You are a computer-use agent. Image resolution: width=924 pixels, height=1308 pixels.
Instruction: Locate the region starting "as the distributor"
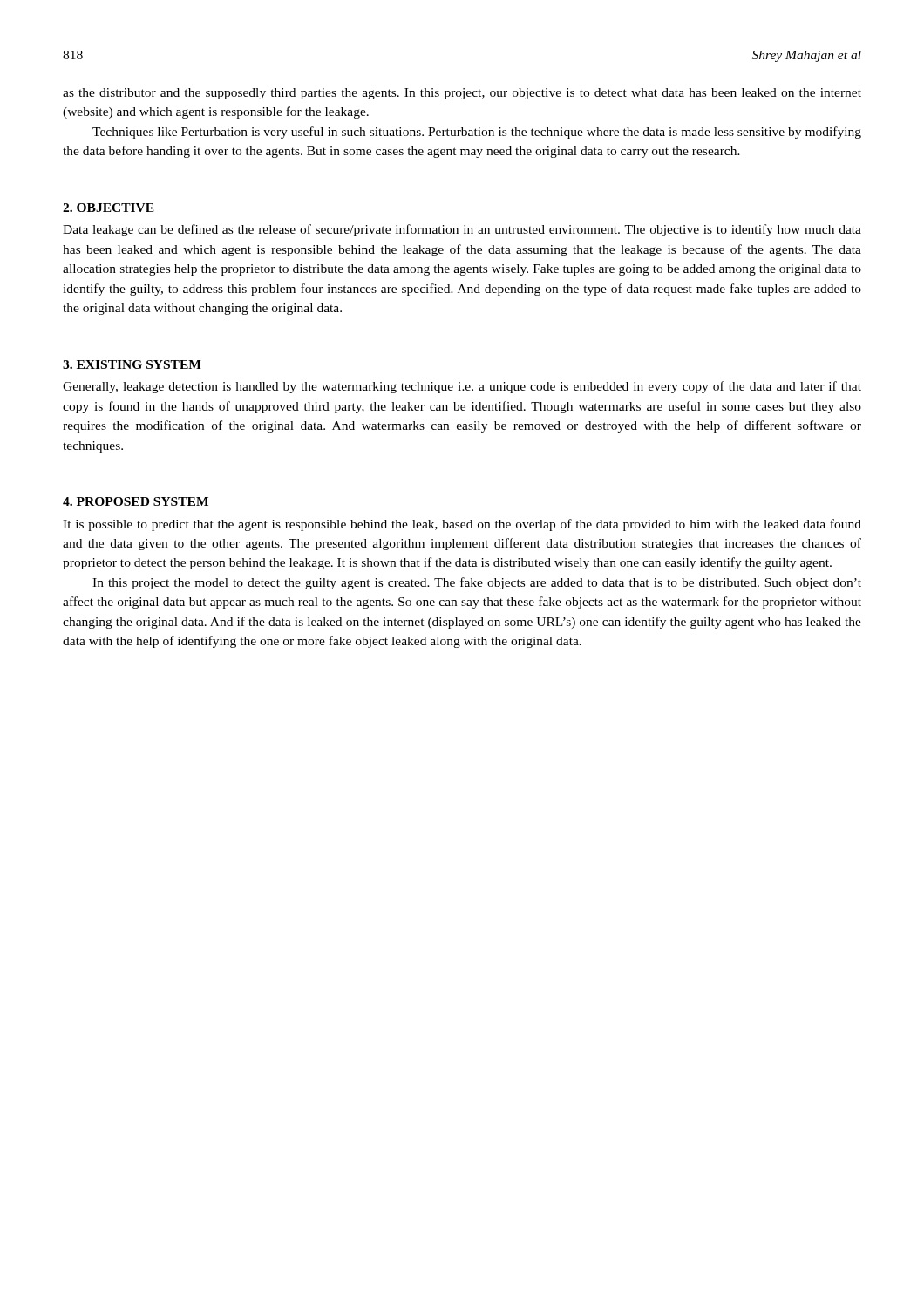(x=462, y=122)
